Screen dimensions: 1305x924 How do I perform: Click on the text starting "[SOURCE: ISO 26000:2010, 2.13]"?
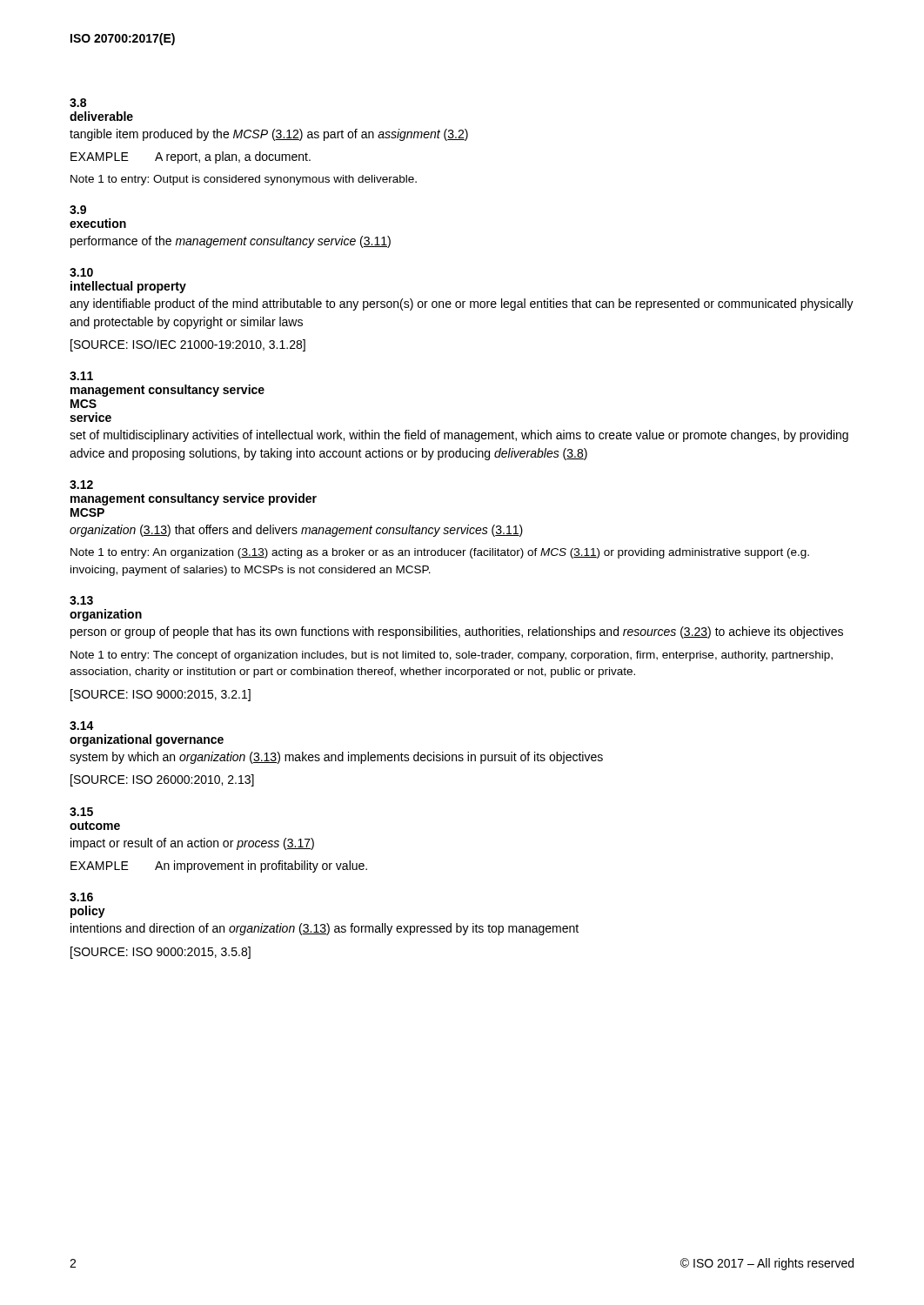162,780
